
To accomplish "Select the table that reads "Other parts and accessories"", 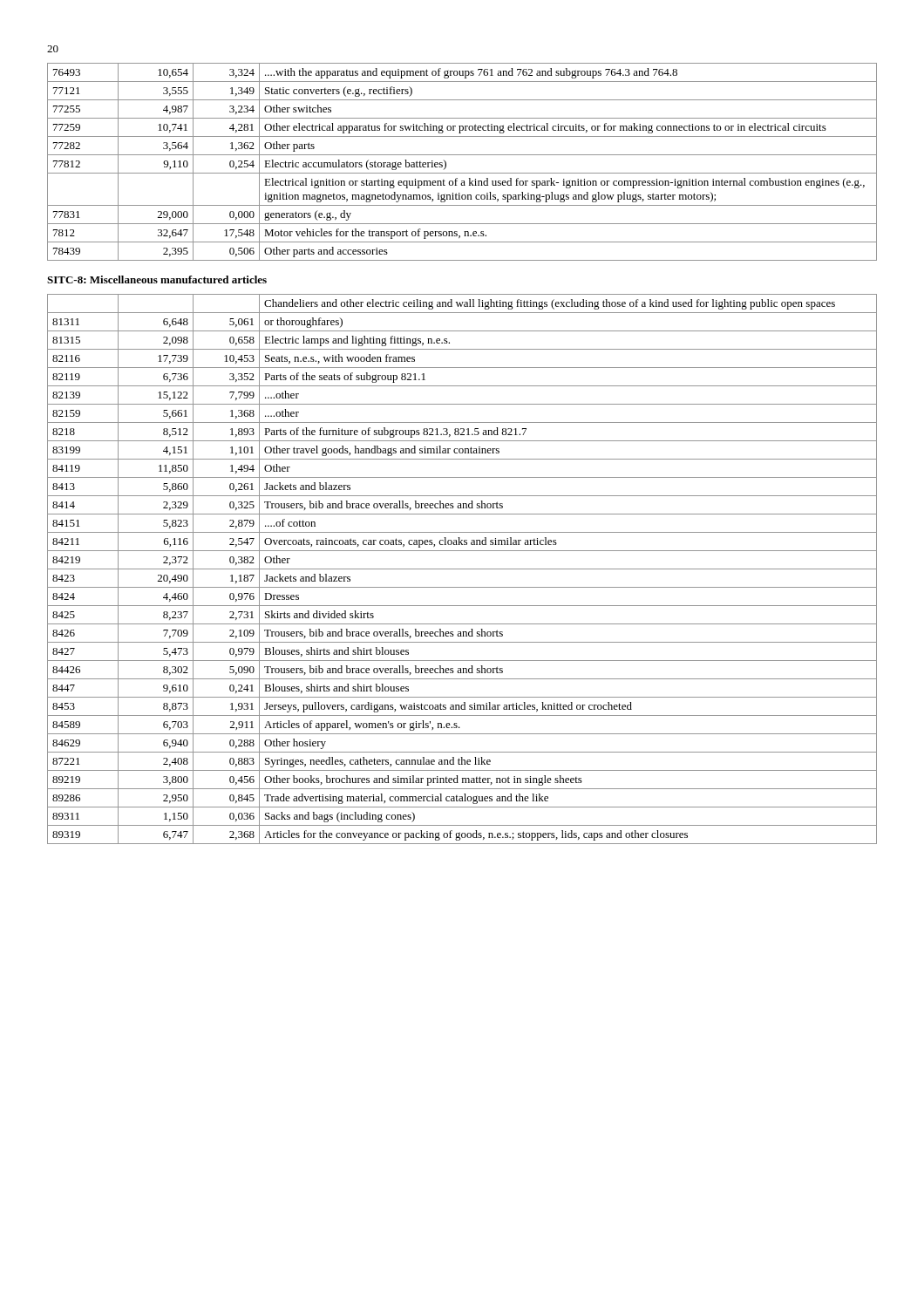I will coord(462,162).
